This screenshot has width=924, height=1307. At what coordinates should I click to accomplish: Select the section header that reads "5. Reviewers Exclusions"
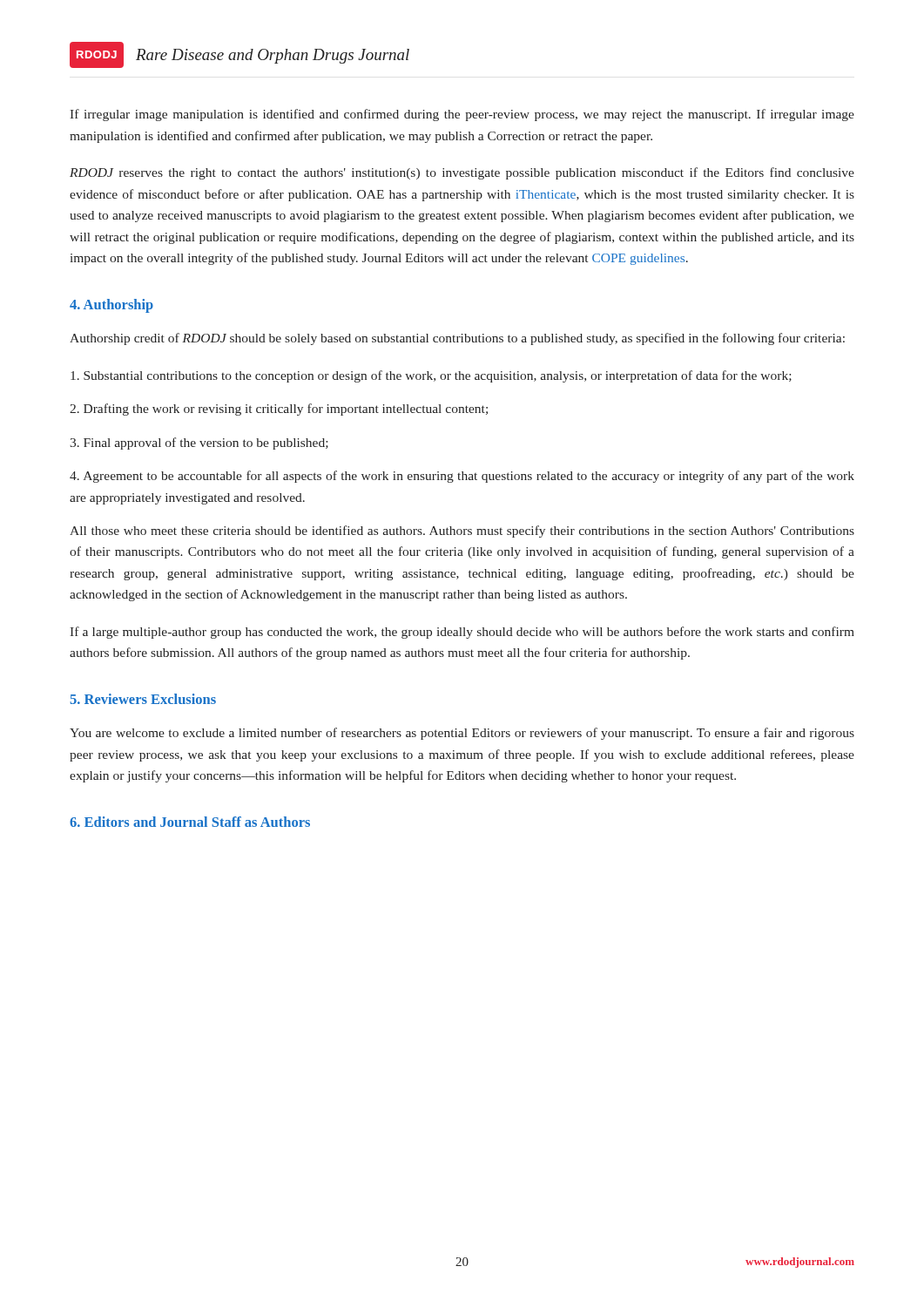pos(143,699)
